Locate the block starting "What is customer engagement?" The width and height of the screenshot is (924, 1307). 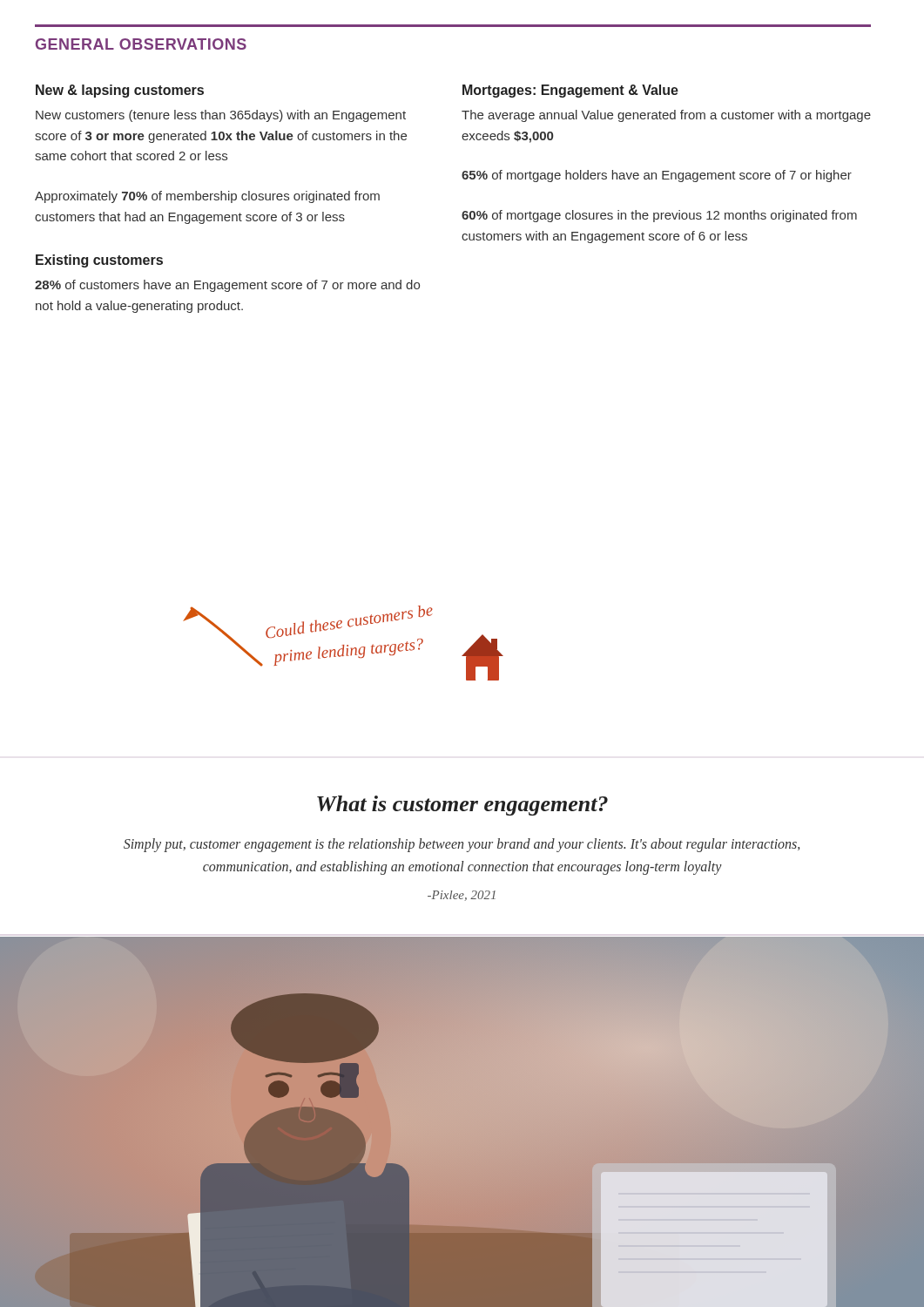click(x=462, y=804)
